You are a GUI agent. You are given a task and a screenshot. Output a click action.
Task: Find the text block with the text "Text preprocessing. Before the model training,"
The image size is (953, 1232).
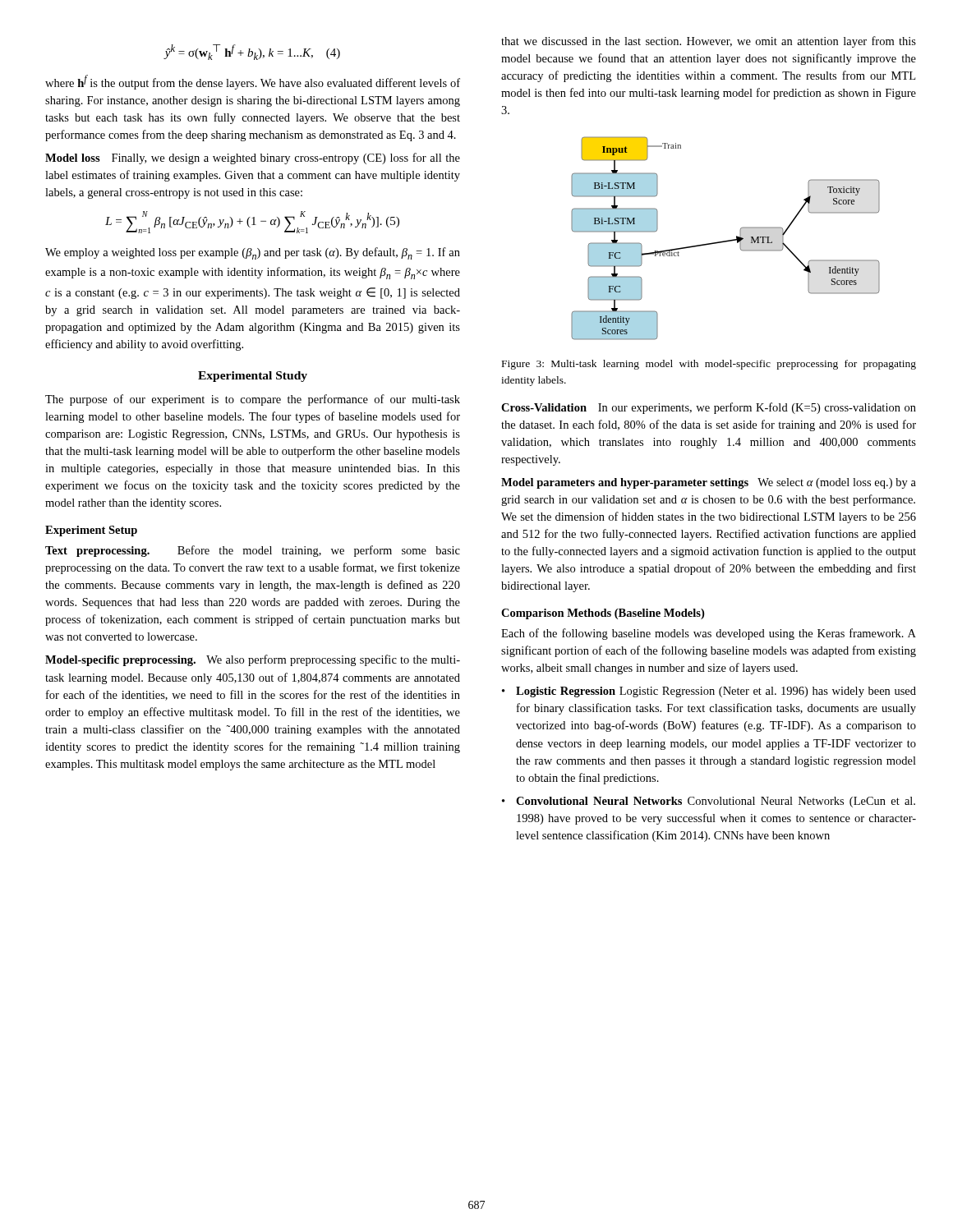(x=253, y=594)
